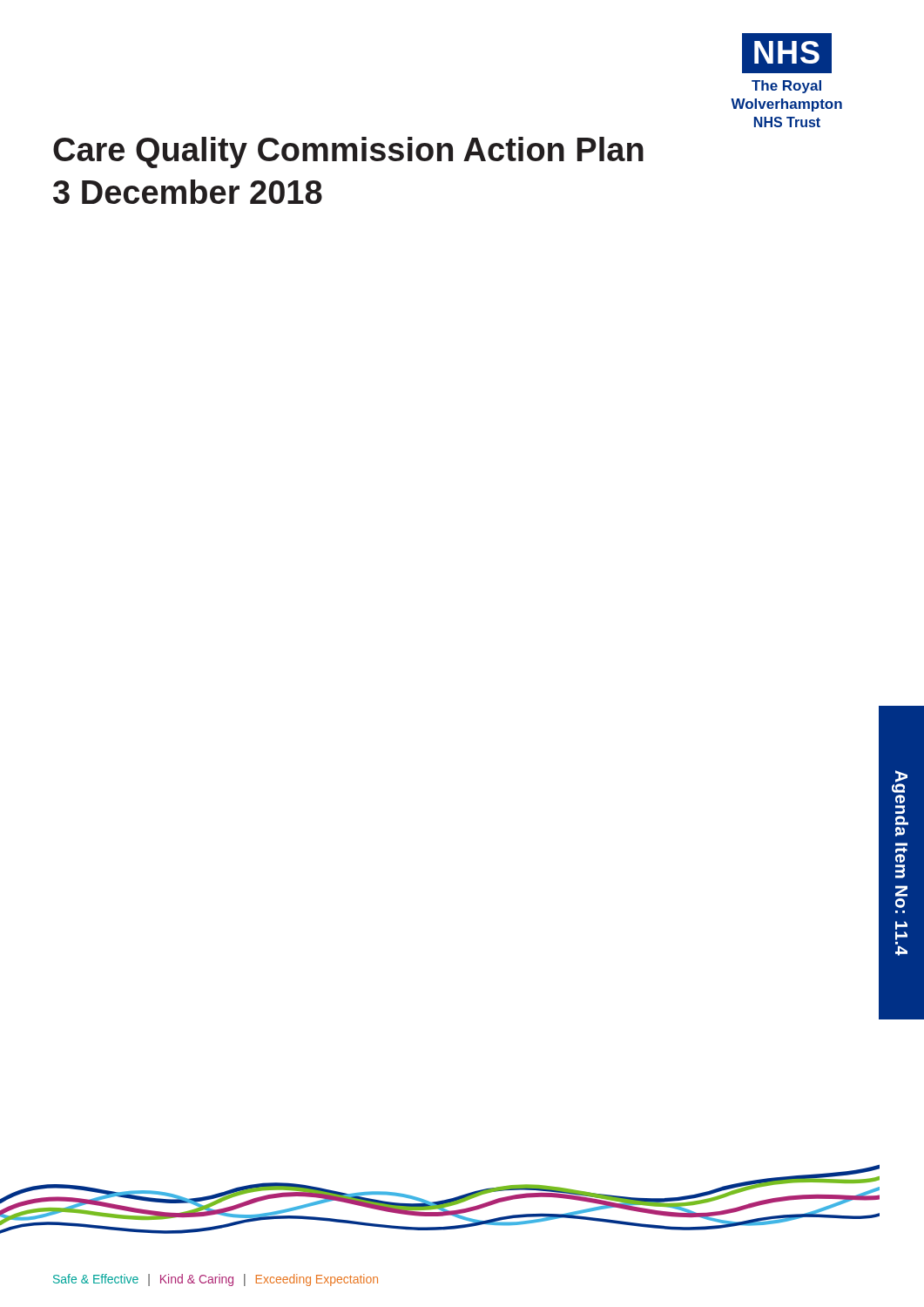Find the title
The image size is (924, 1307).
401,171
